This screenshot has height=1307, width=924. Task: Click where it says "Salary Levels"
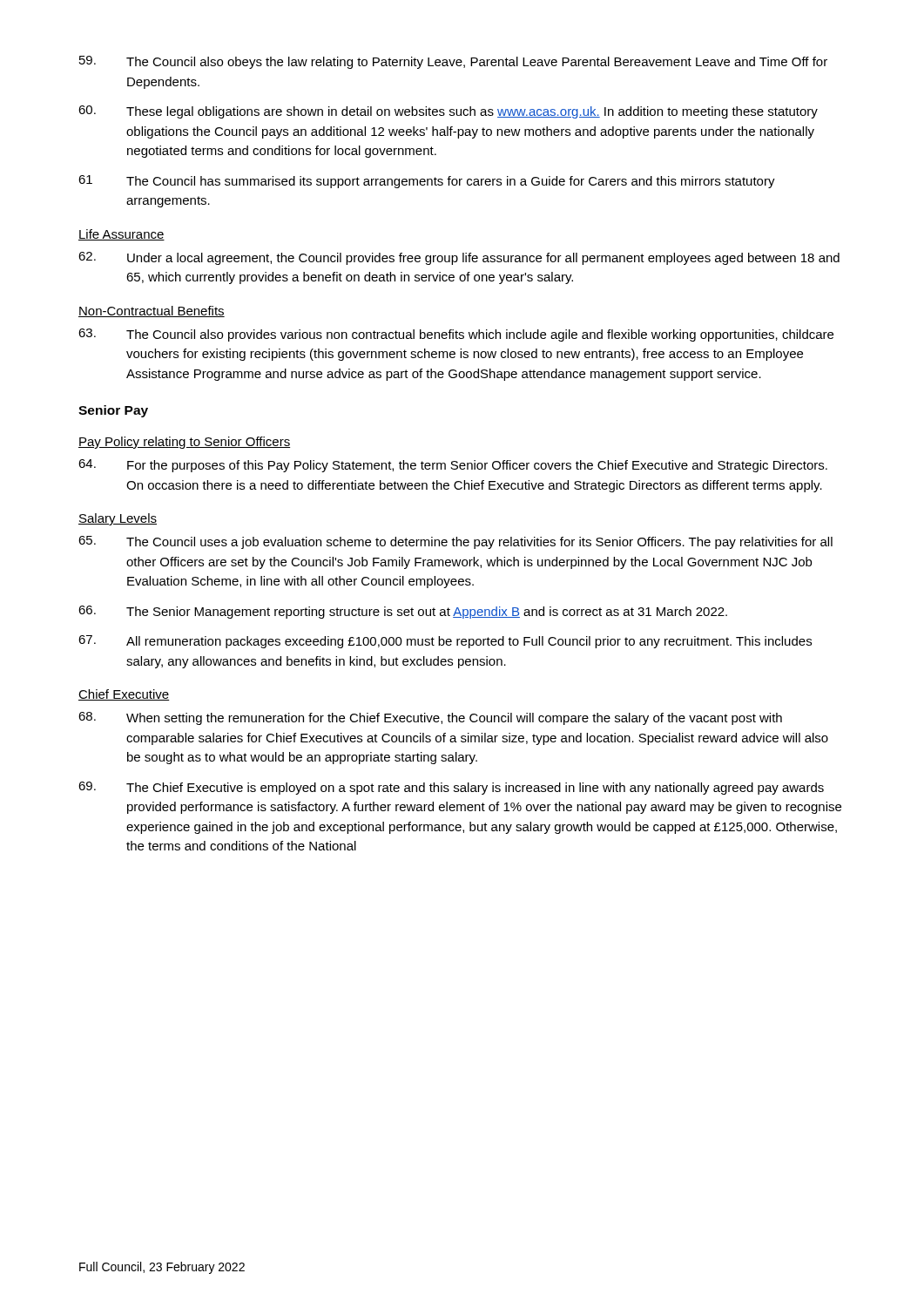click(x=118, y=518)
